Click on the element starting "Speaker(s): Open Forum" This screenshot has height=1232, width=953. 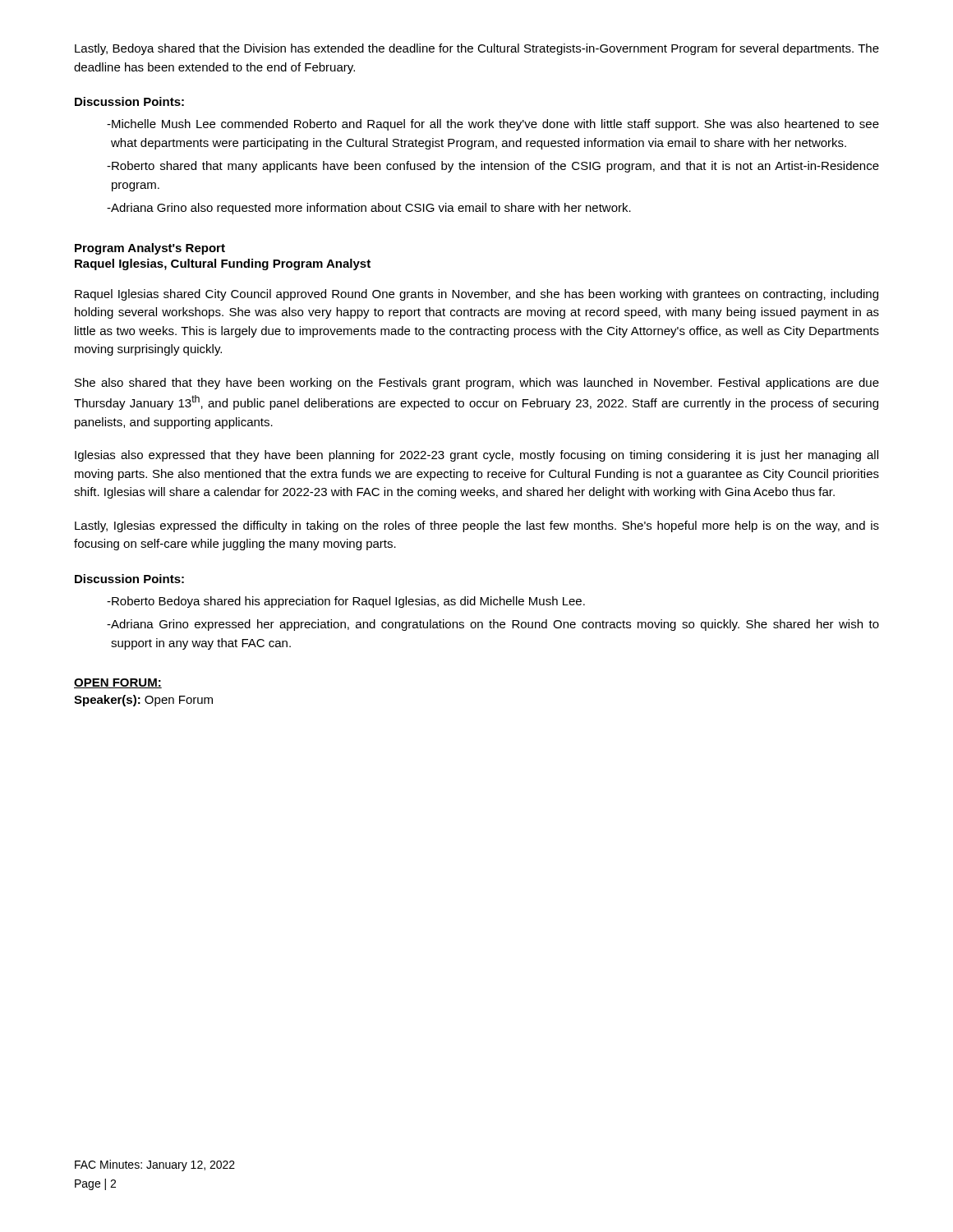pos(144,699)
